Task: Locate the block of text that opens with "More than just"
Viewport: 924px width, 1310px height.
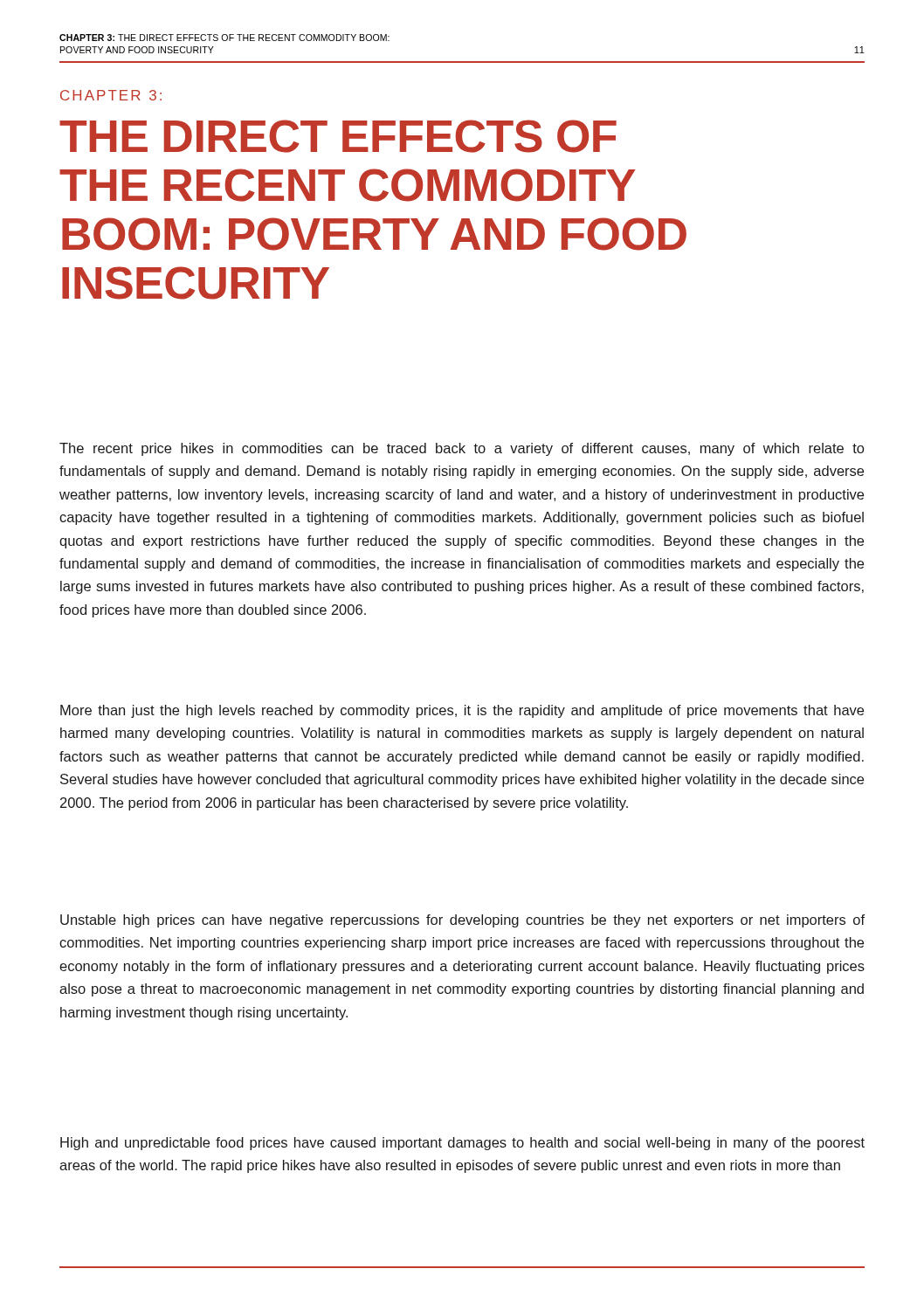Action: (x=462, y=756)
